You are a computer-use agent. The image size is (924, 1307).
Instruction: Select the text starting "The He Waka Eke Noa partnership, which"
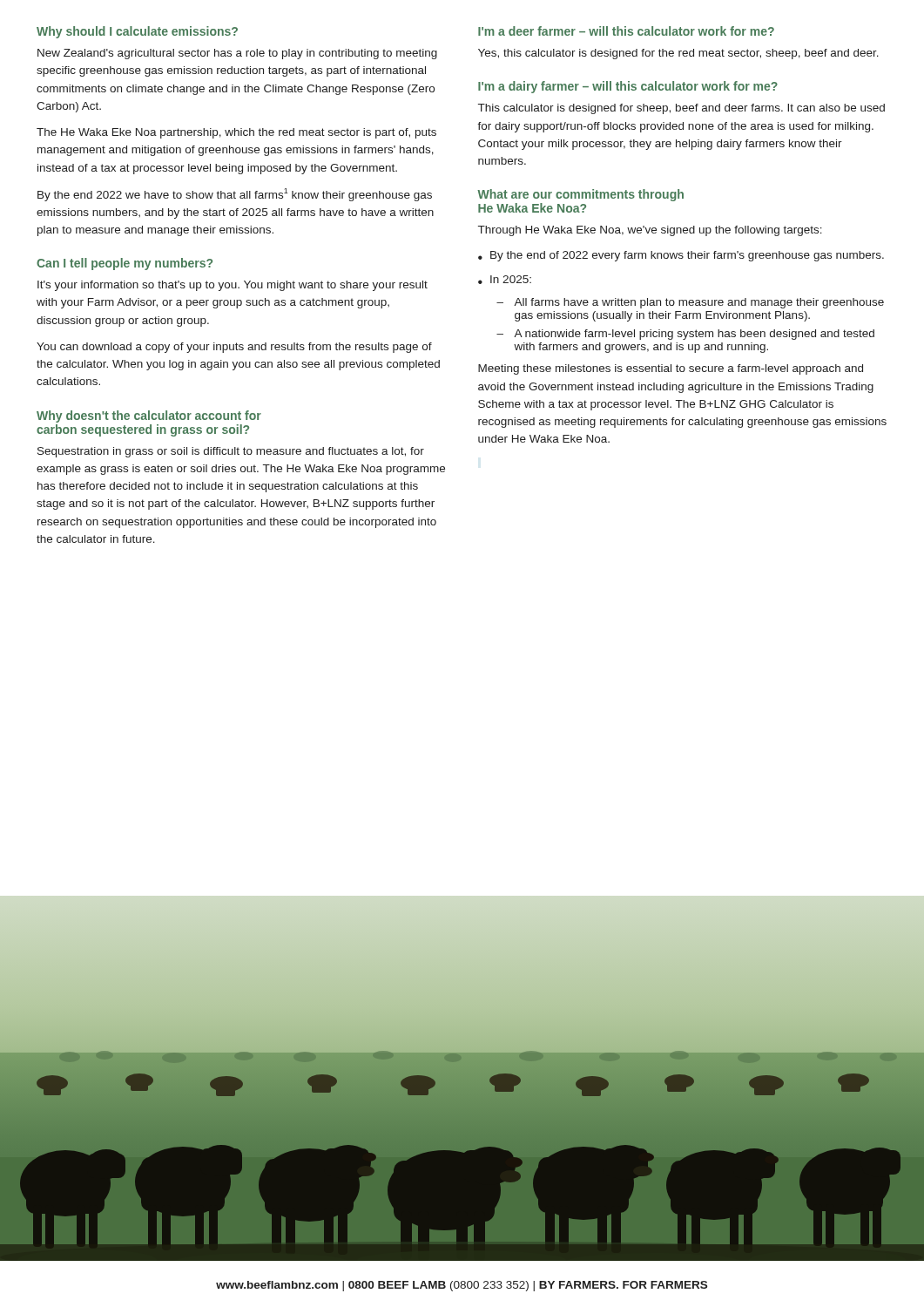[241, 150]
